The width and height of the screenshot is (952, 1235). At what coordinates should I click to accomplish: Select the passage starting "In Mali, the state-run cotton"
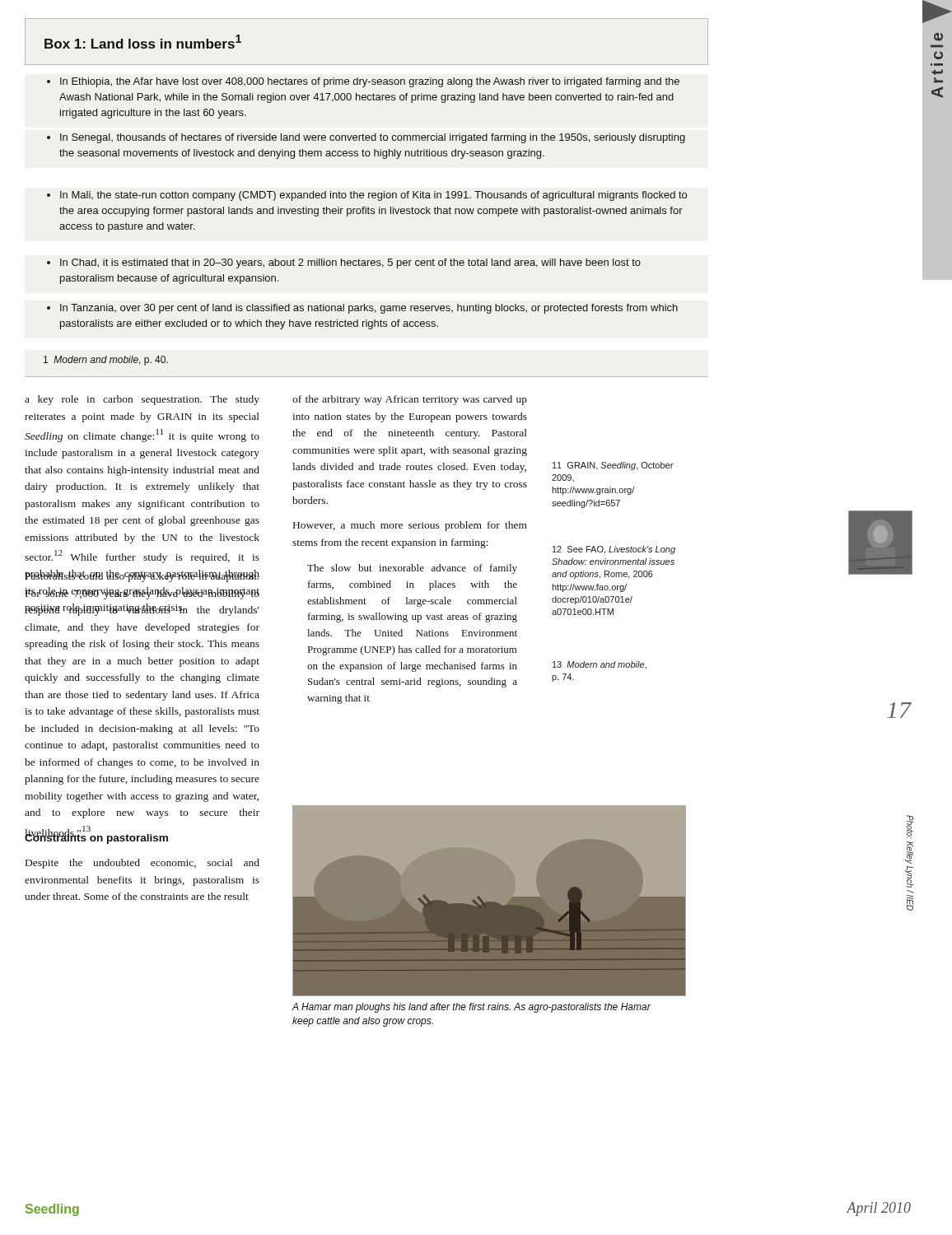coord(366,211)
